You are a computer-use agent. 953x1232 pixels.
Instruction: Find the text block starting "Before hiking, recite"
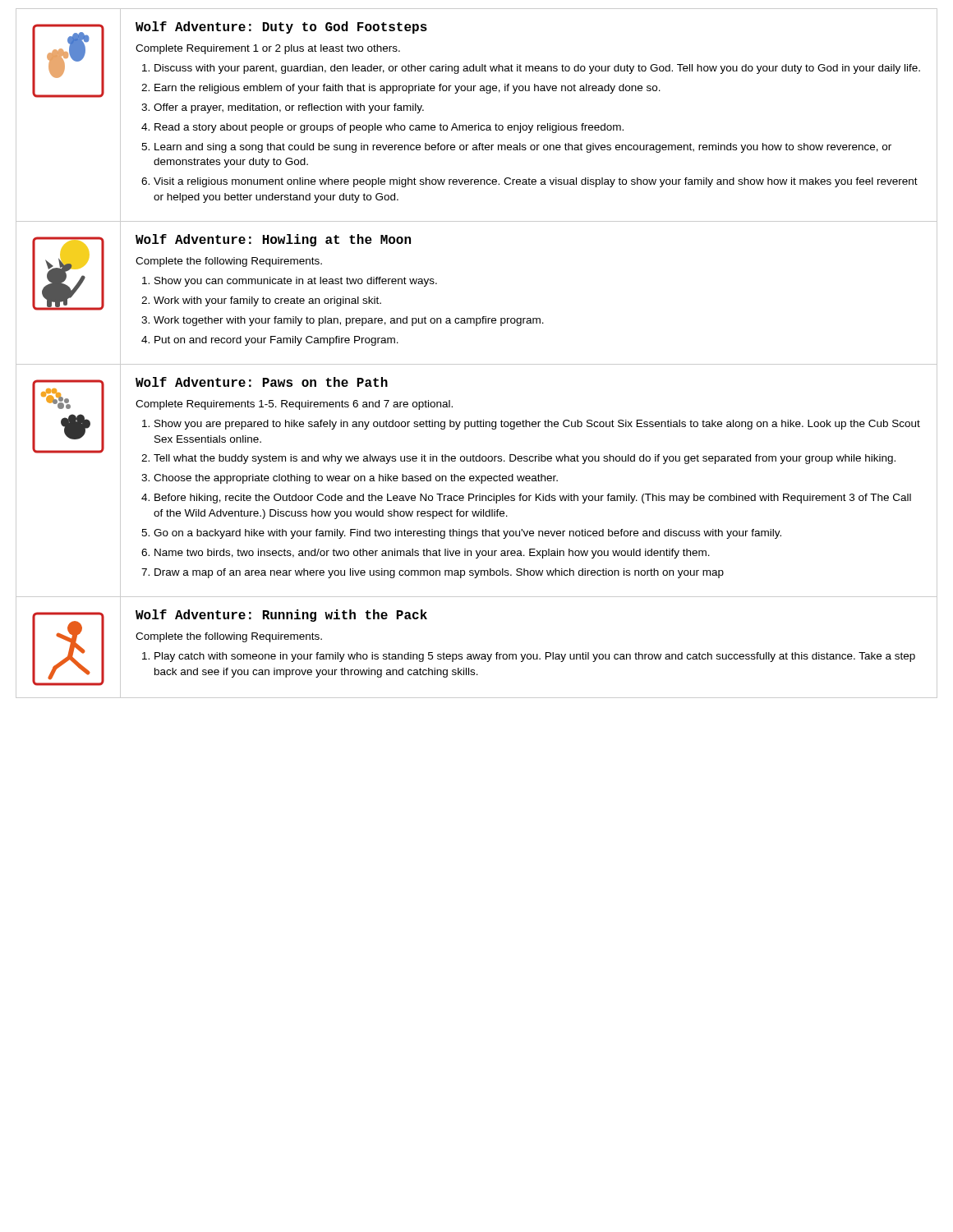pos(533,505)
